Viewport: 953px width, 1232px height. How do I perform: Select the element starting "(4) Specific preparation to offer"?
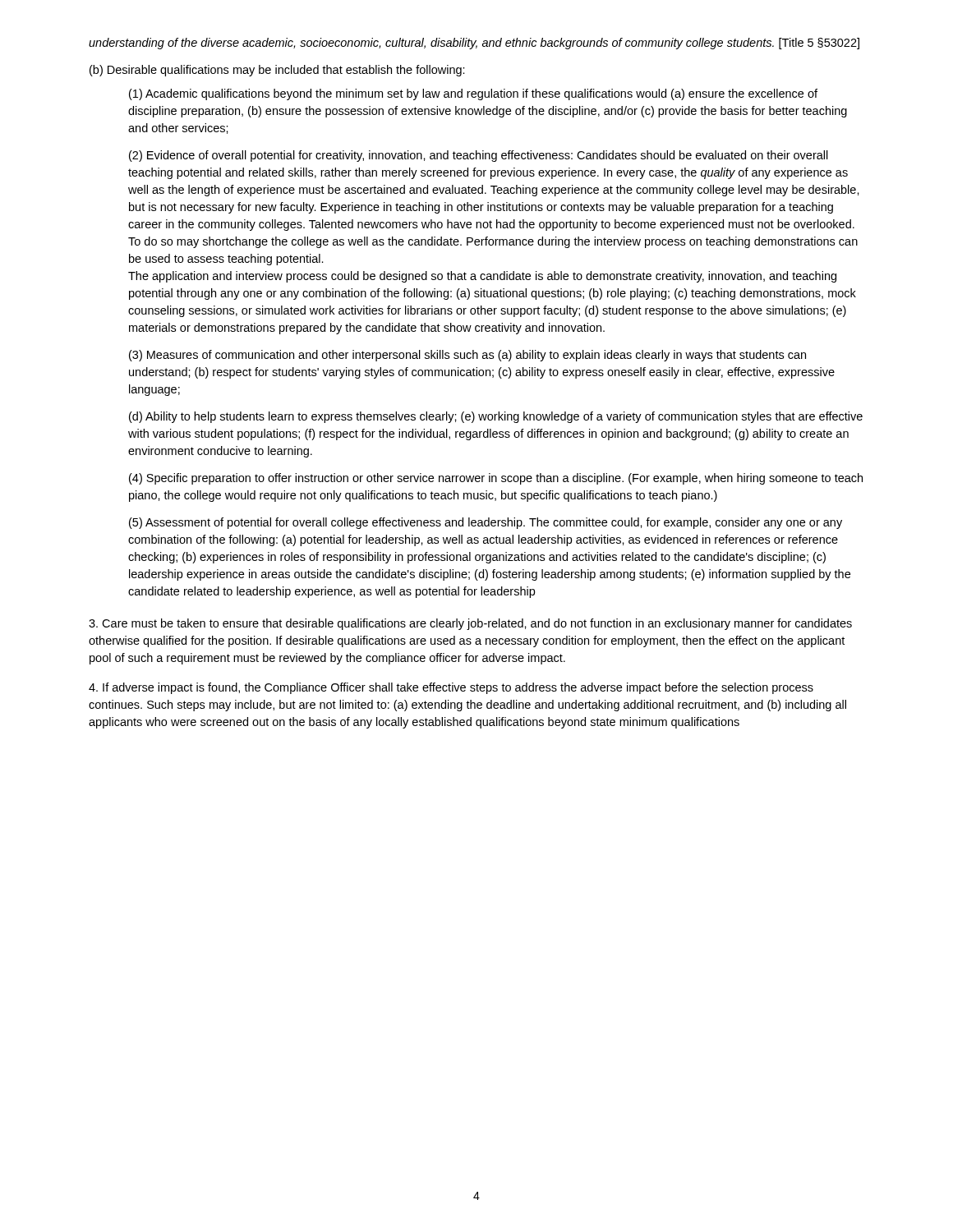click(x=496, y=487)
